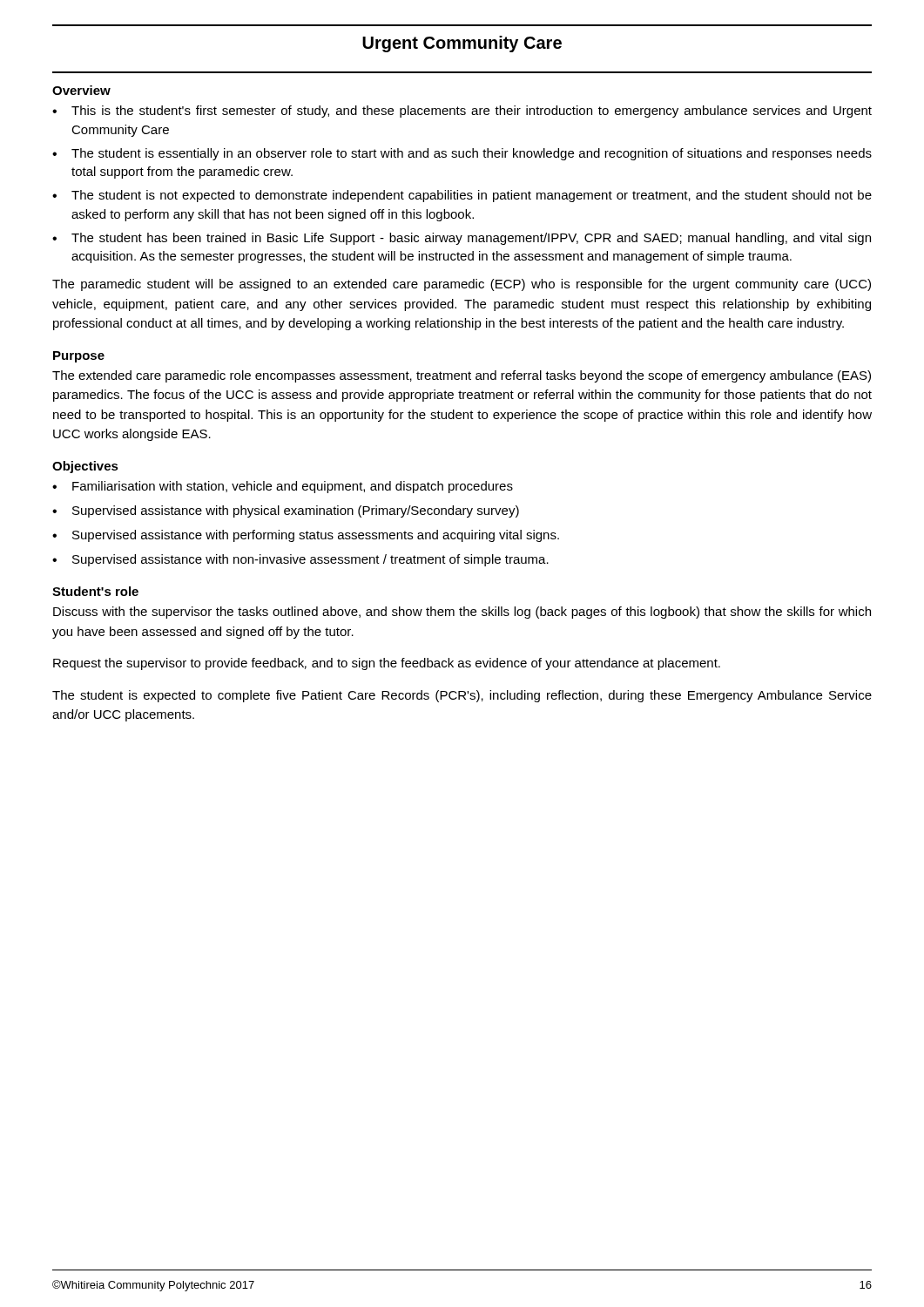Where is the passage that starts "Discuss with the supervisor the"?

click(462, 622)
